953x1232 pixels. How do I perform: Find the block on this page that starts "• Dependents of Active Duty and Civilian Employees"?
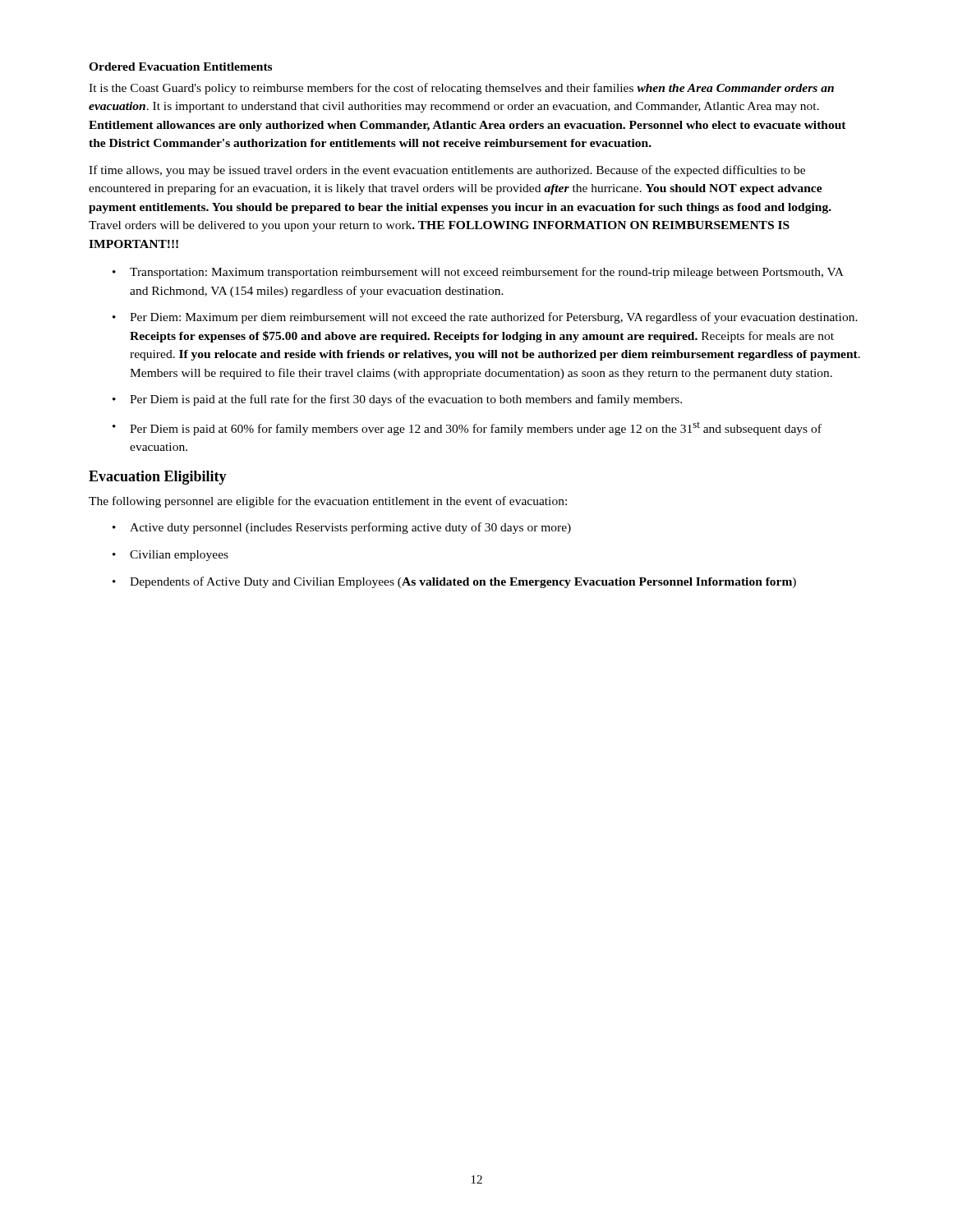[488, 582]
